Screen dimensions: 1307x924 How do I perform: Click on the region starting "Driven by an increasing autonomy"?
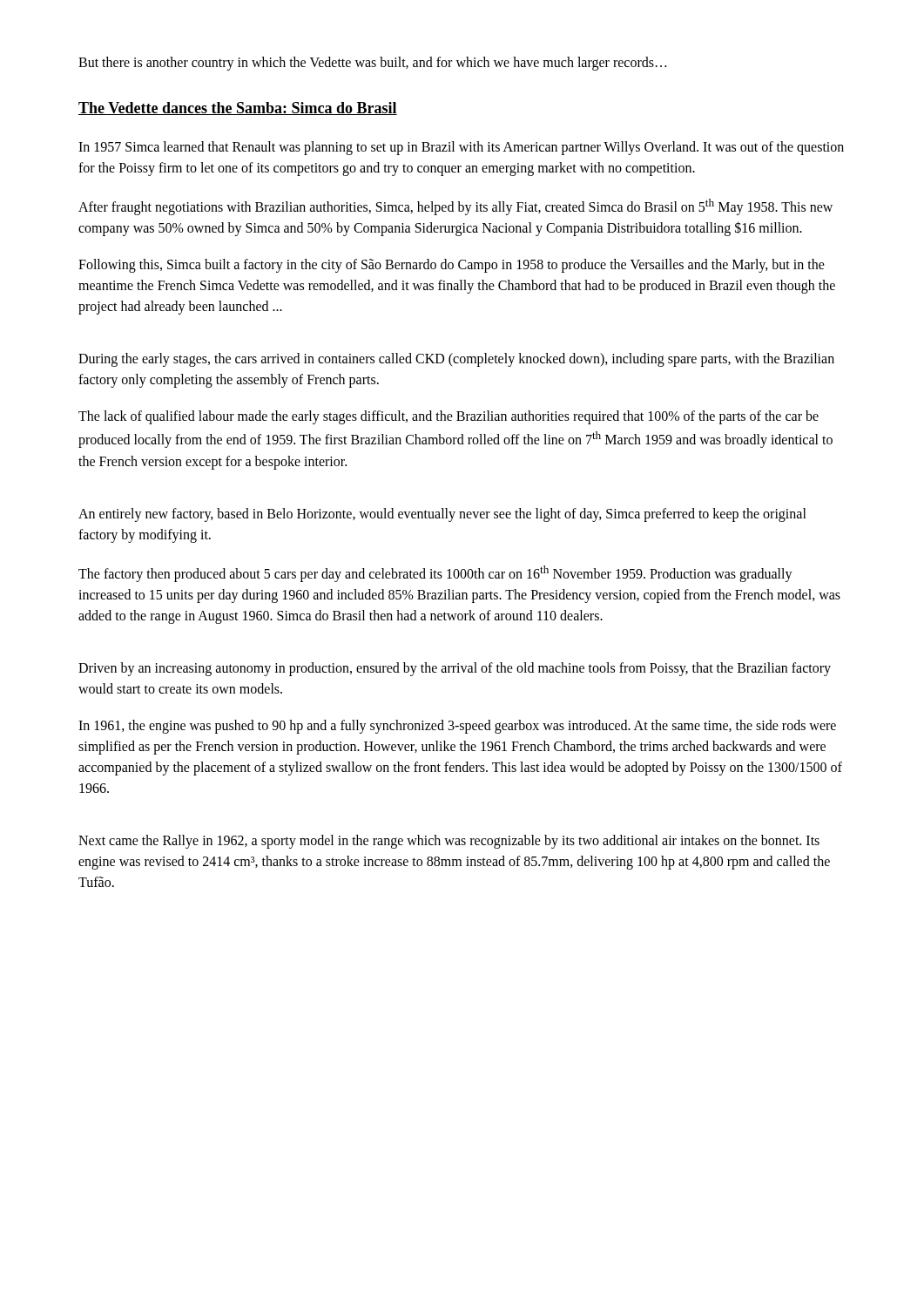tap(455, 678)
